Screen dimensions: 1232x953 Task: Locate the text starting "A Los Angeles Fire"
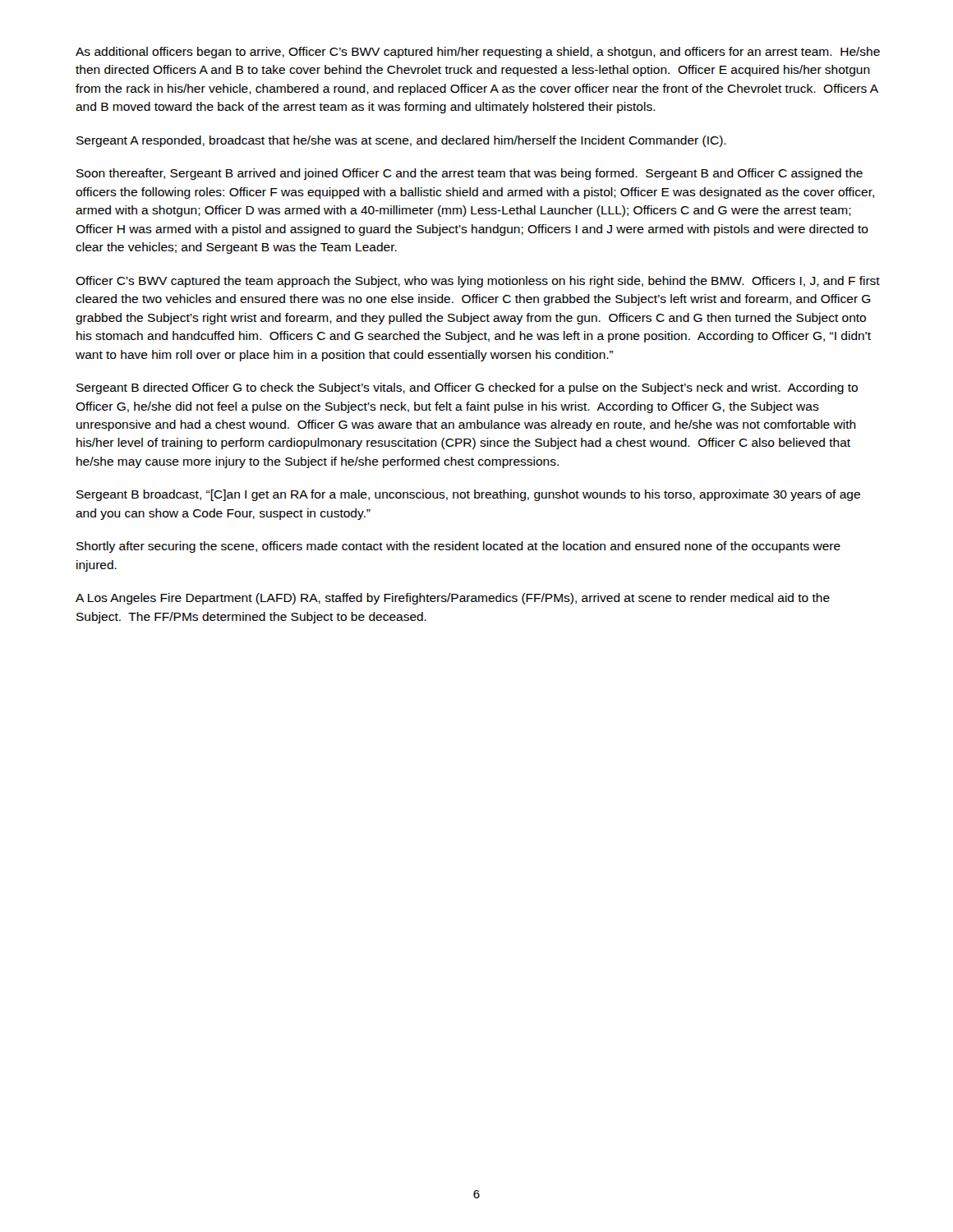pos(453,607)
